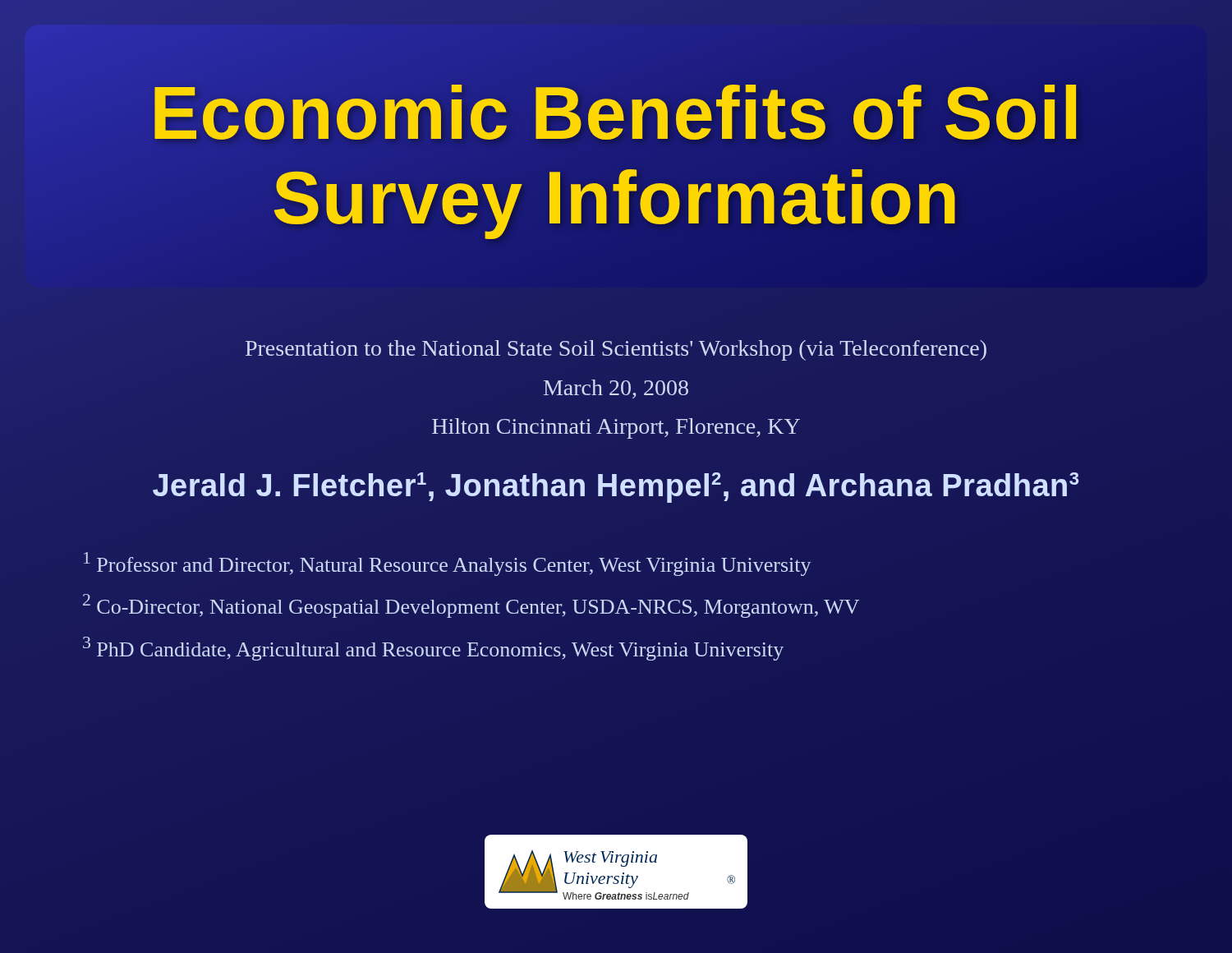
Task: Locate the logo
Action: [616, 873]
